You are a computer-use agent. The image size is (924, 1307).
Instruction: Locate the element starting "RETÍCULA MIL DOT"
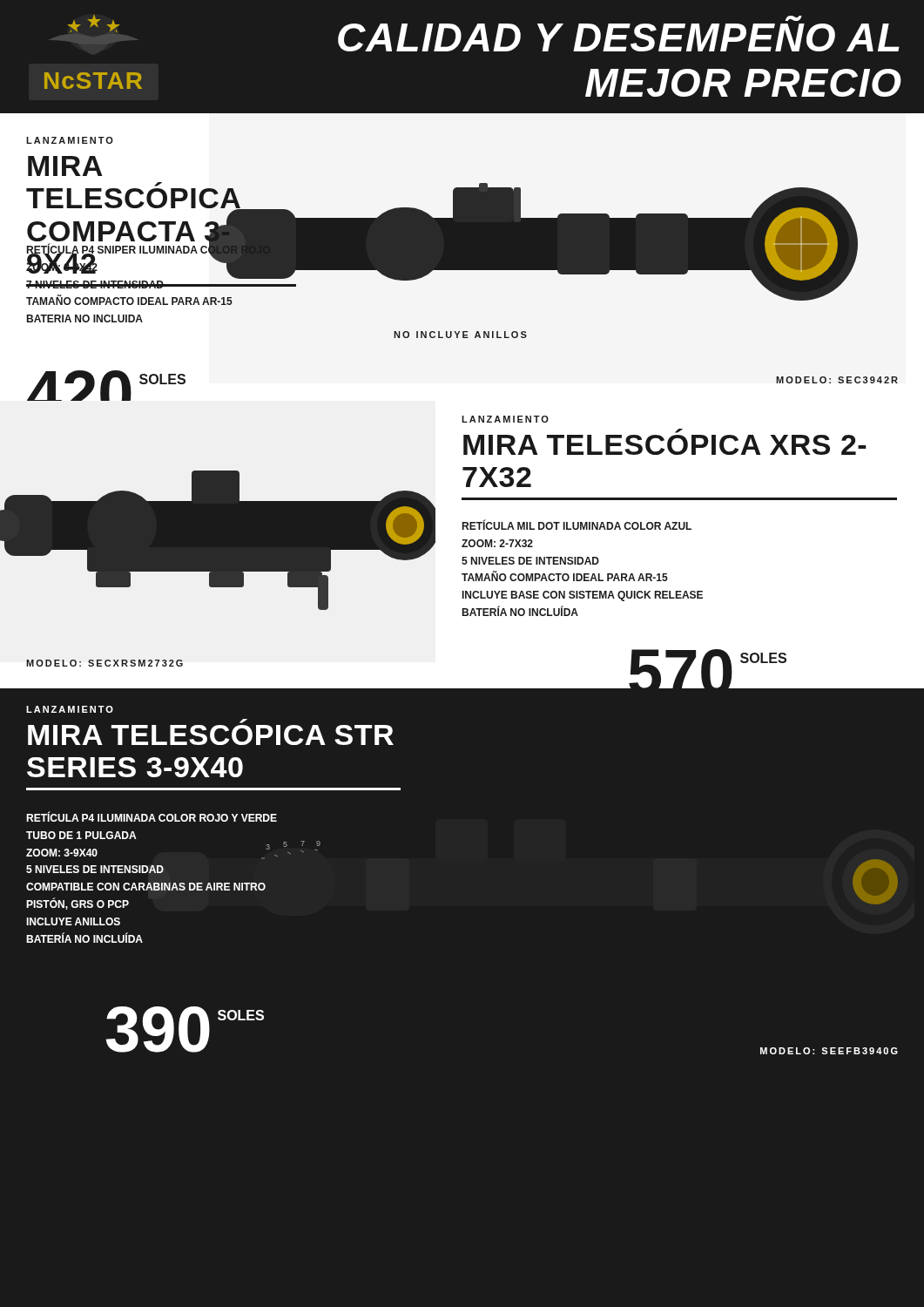pyautogui.click(x=675, y=570)
